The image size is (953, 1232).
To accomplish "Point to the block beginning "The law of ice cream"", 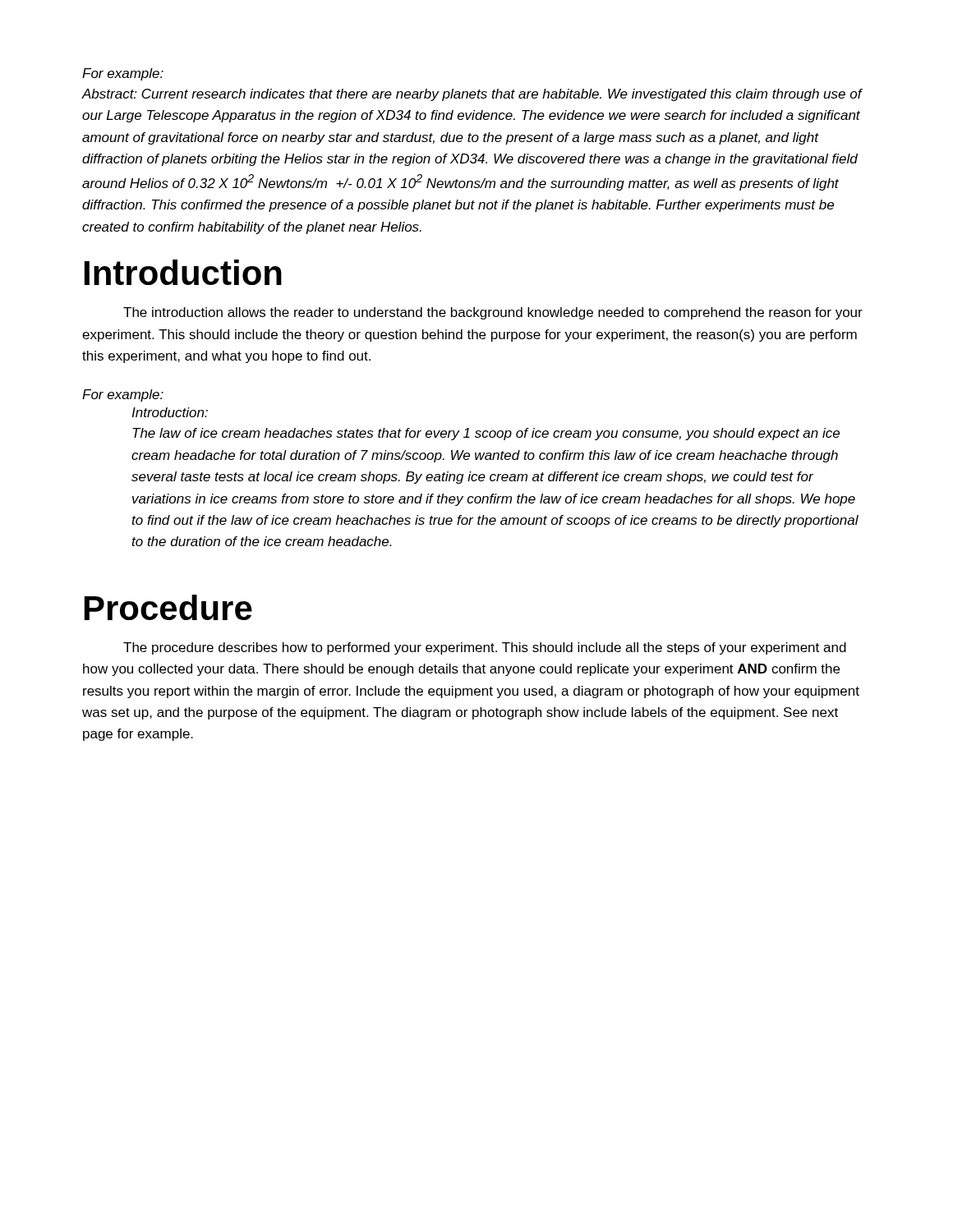I will (x=495, y=488).
